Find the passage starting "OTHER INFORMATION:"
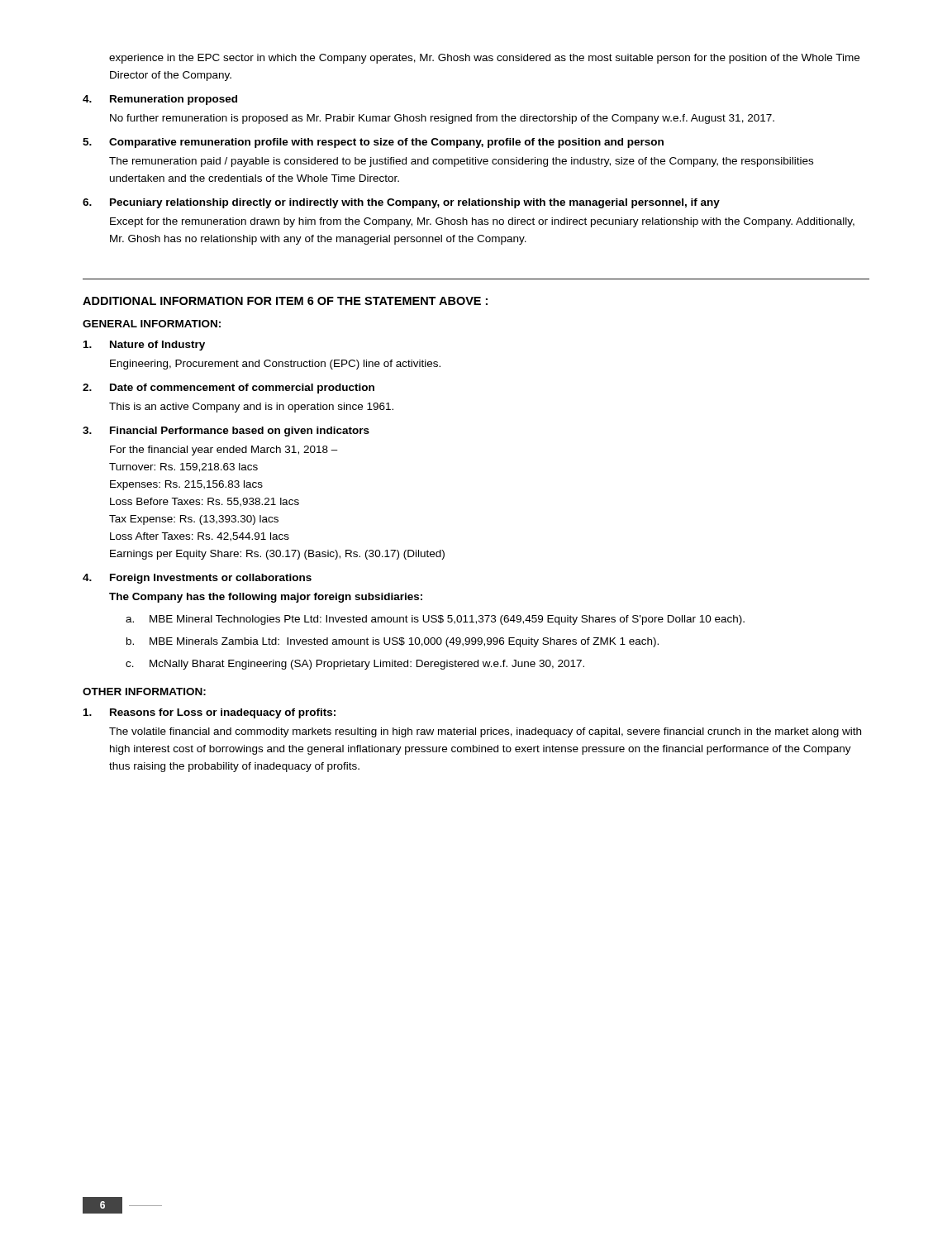Screen dimensions: 1240x952 [x=145, y=692]
